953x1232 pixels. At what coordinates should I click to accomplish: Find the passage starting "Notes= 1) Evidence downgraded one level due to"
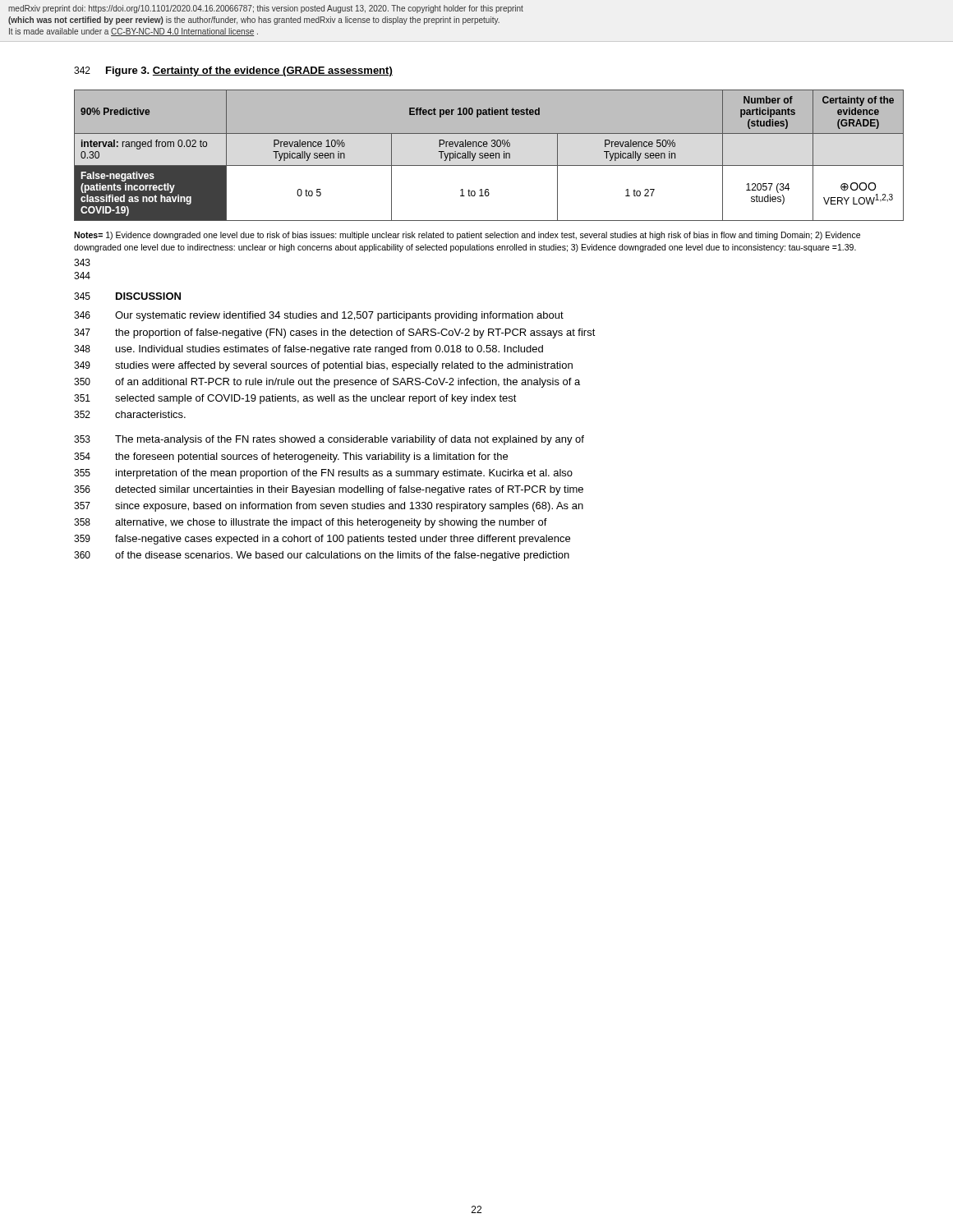(467, 241)
